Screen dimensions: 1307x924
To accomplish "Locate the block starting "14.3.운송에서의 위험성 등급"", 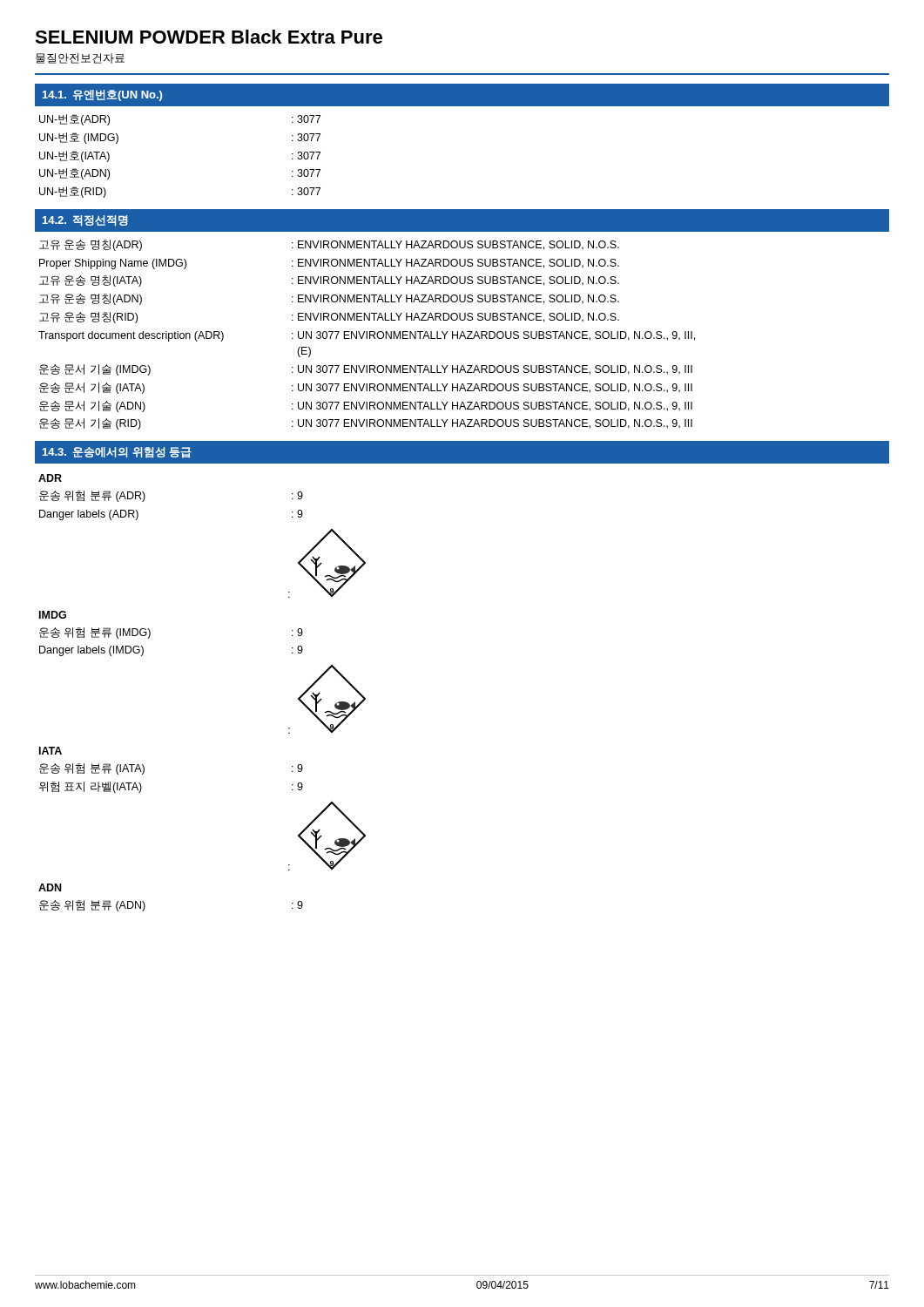I will [117, 452].
